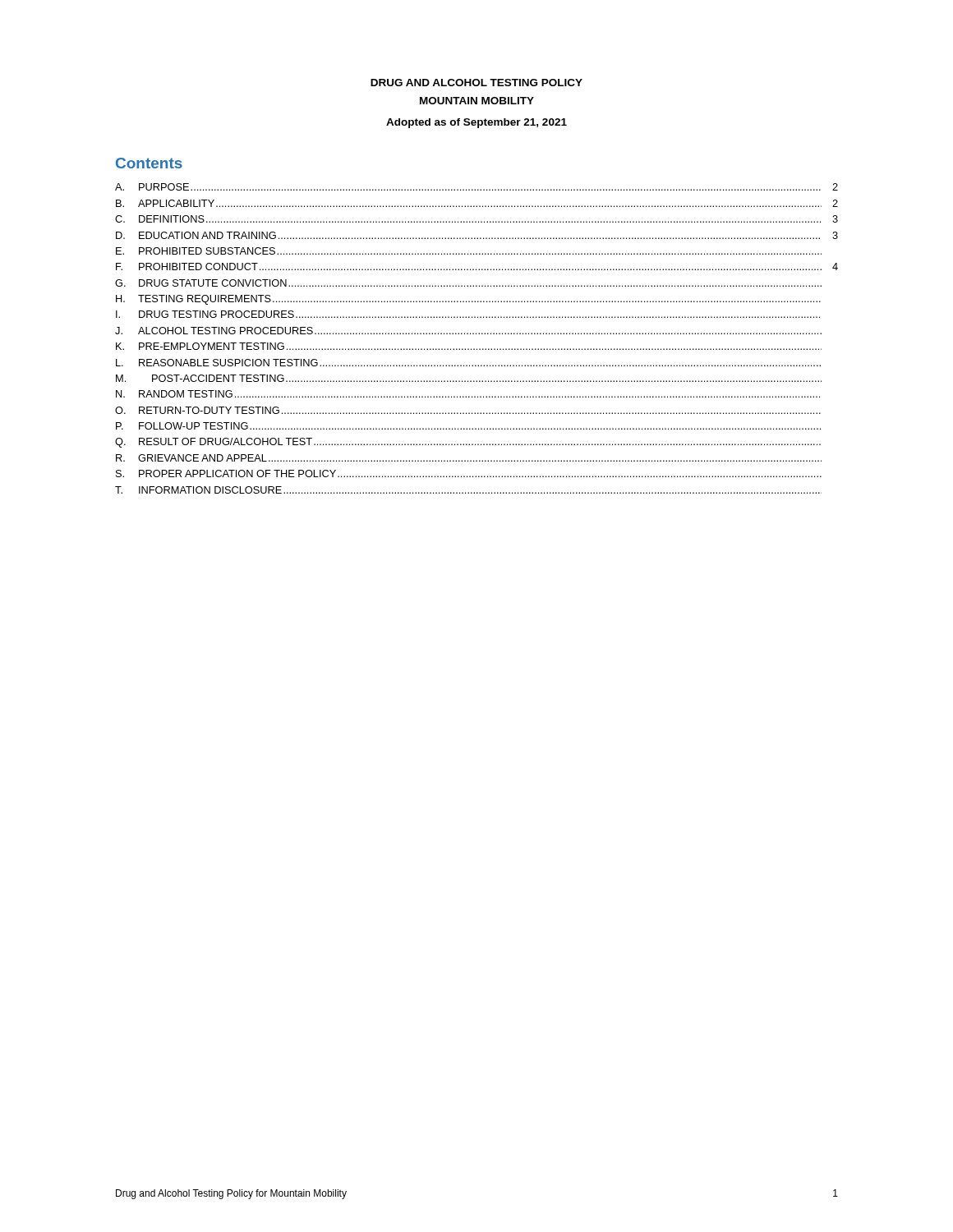Navigate to the text block starting "T. INFORMATION DISCLOSURE"
953x1232 pixels.
[476, 489]
